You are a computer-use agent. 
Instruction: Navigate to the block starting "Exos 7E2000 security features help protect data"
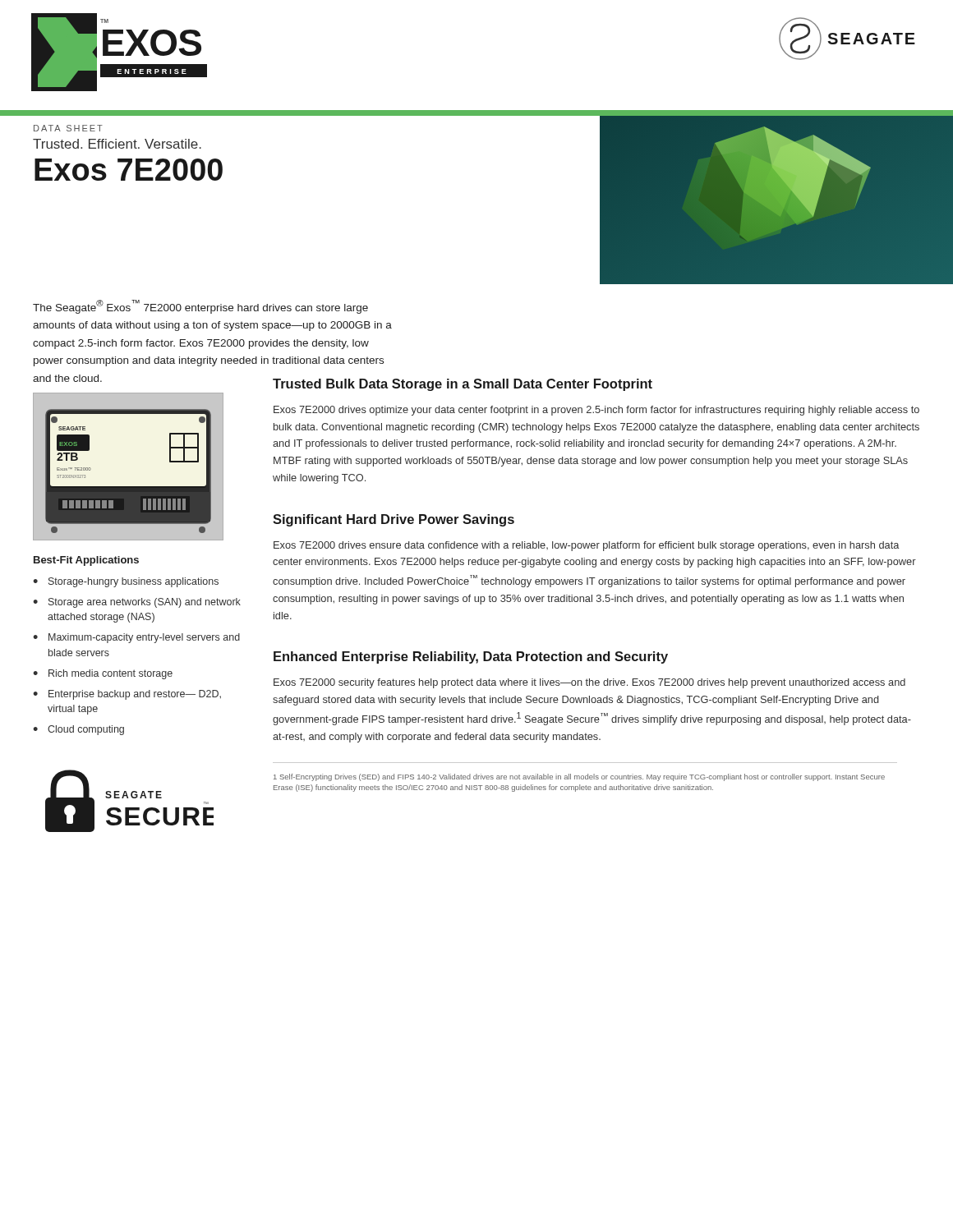click(x=592, y=709)
